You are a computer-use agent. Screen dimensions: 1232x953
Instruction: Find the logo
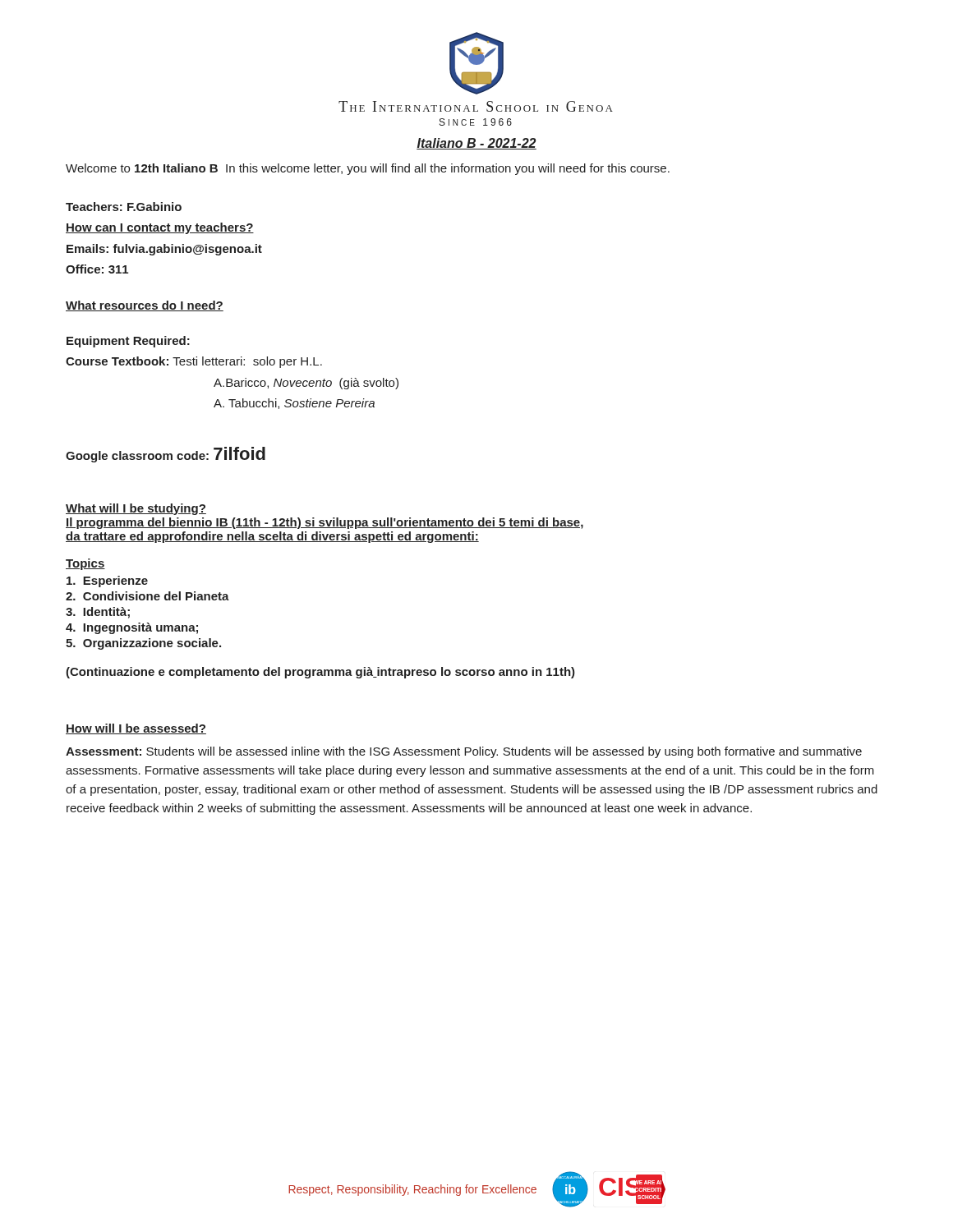[476, 48]
